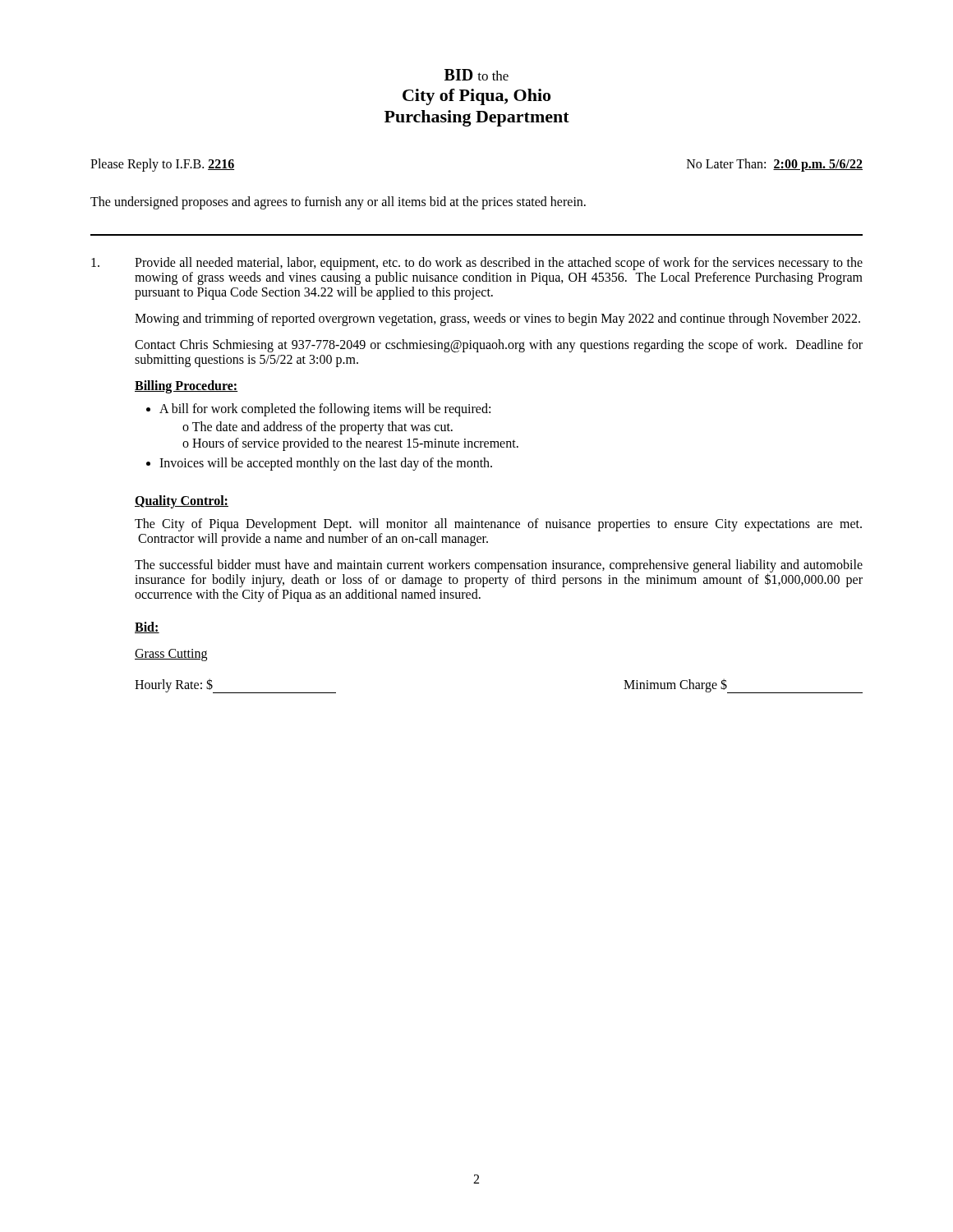Image resolution: width=953 pixels, height=1232 pixels.
Task: Find the passage starting "Invoices will be accepted"
Action: click(x=326, y=463)
